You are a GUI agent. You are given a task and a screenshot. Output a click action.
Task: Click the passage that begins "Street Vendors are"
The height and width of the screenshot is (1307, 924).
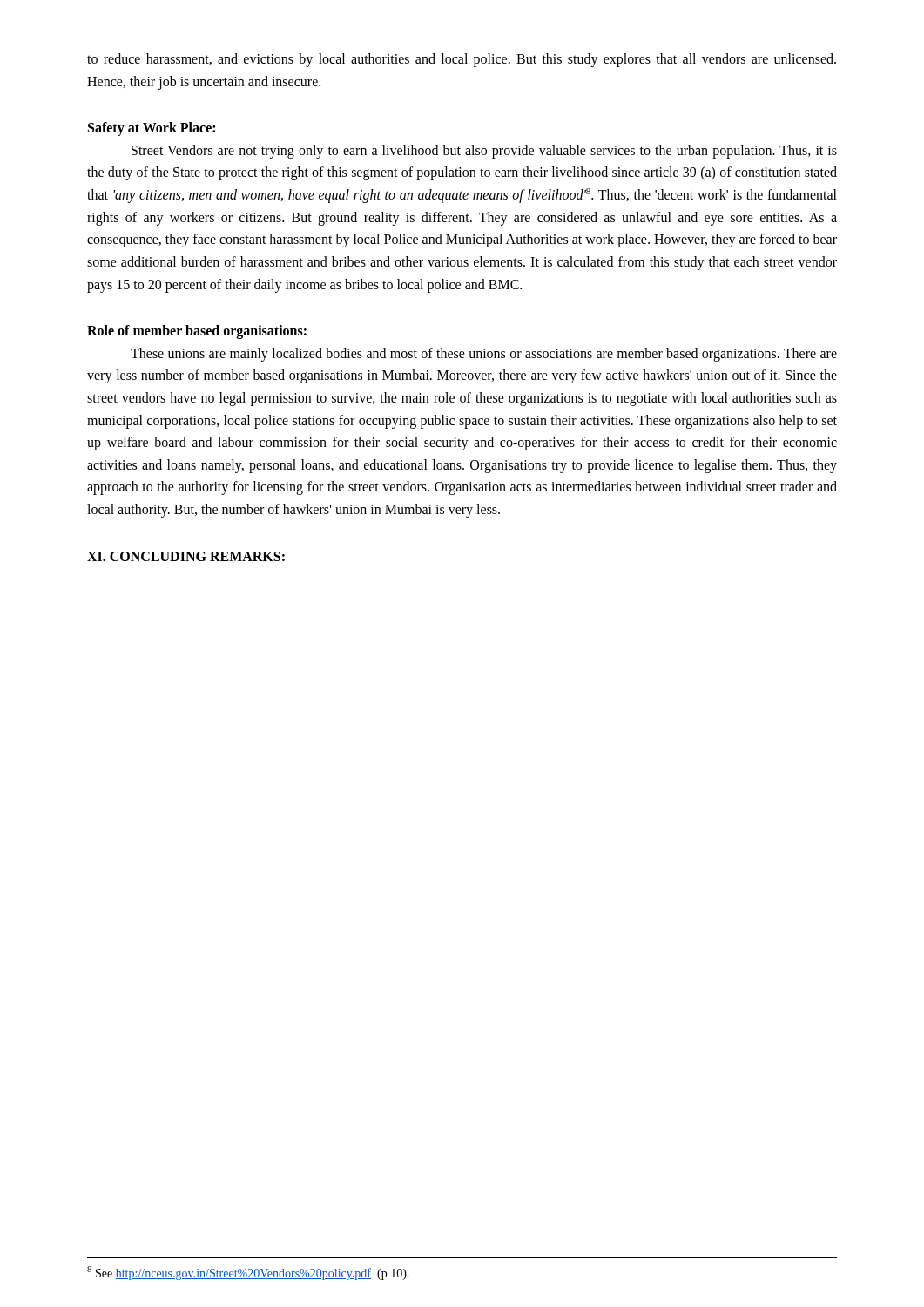point(462,217)
